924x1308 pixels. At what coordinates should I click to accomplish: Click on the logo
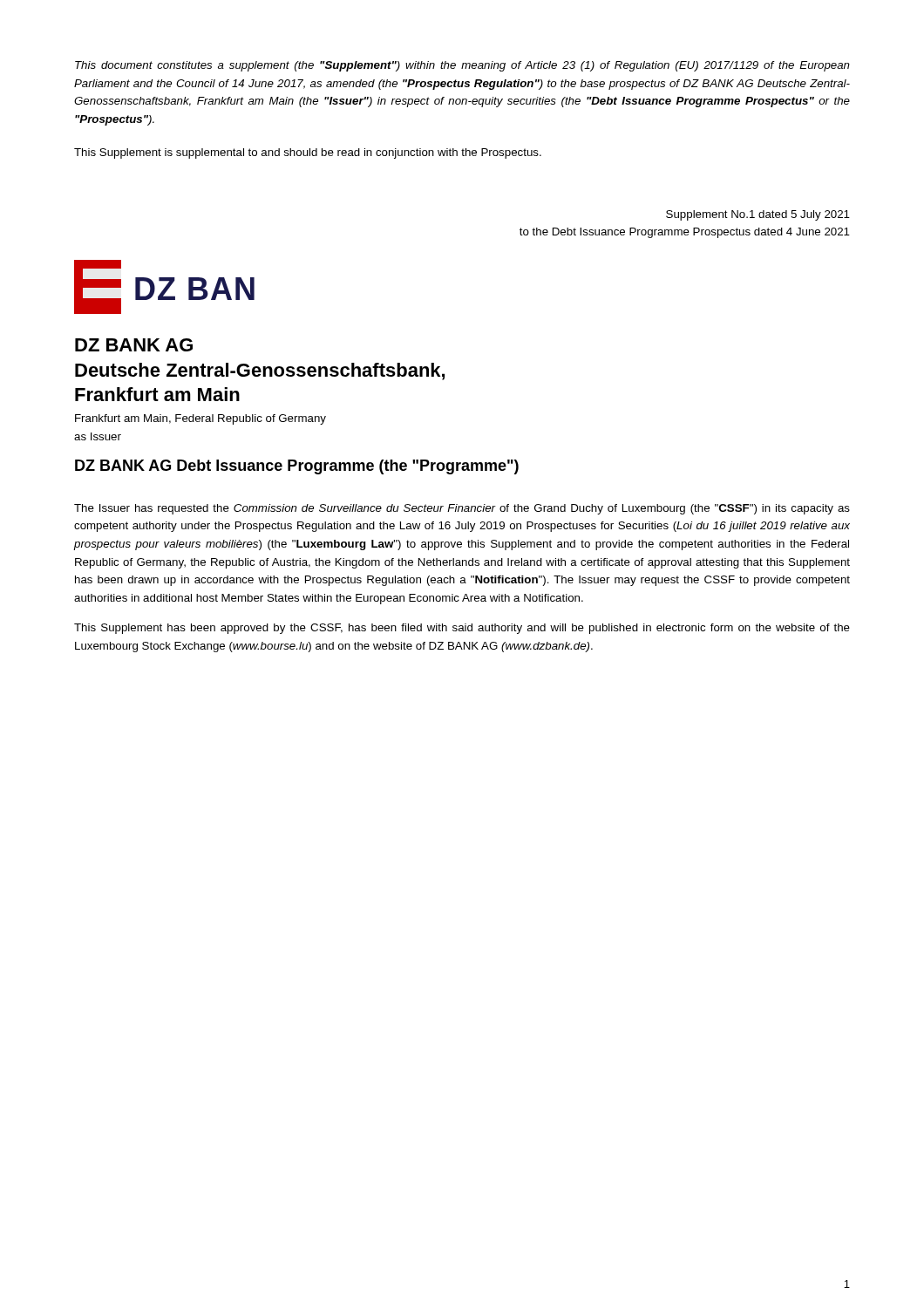tap(462, 287)
